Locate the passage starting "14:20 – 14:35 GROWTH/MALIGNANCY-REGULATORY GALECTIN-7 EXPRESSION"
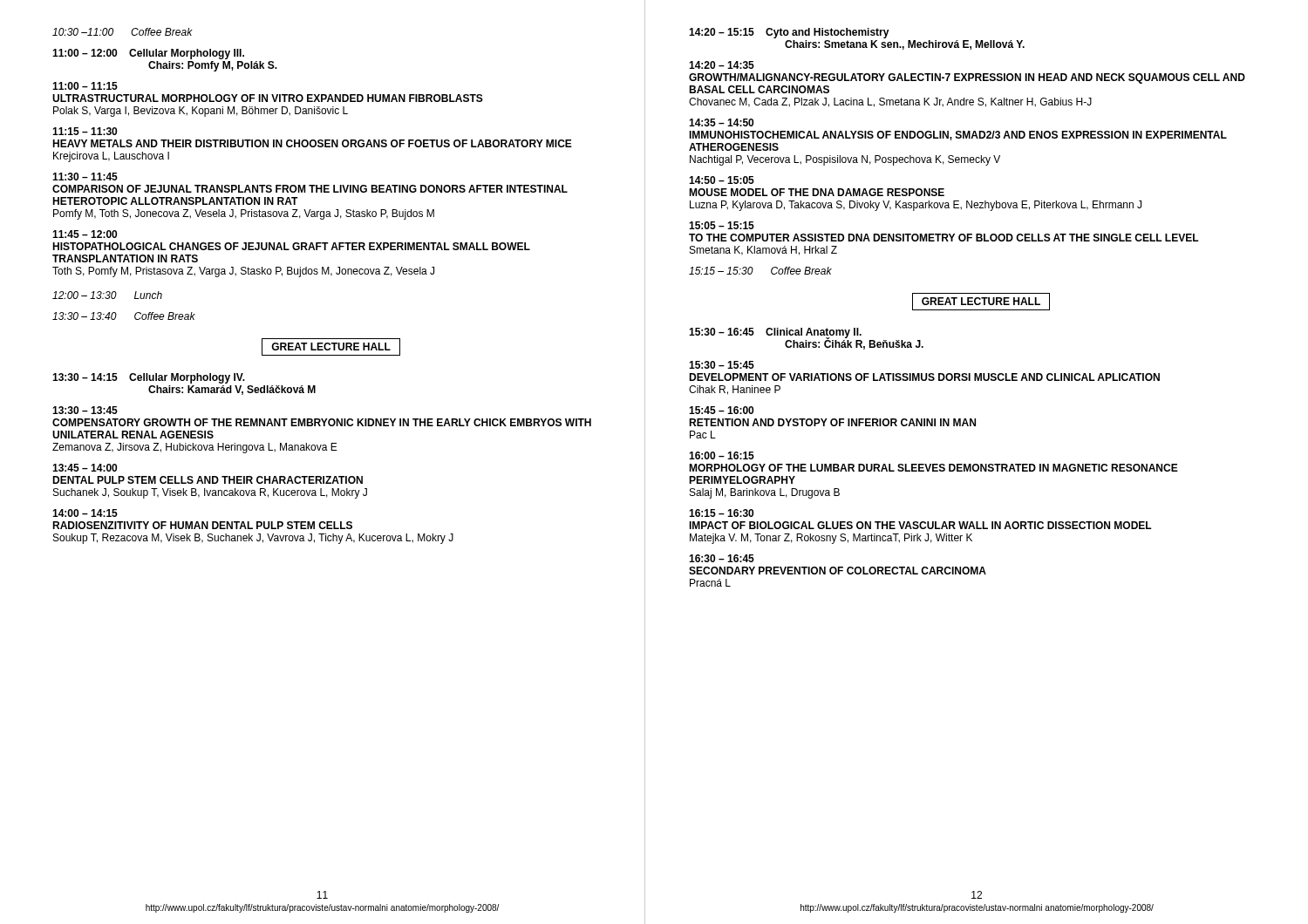This screenshot has height=924, width=1308. (967, 84)
